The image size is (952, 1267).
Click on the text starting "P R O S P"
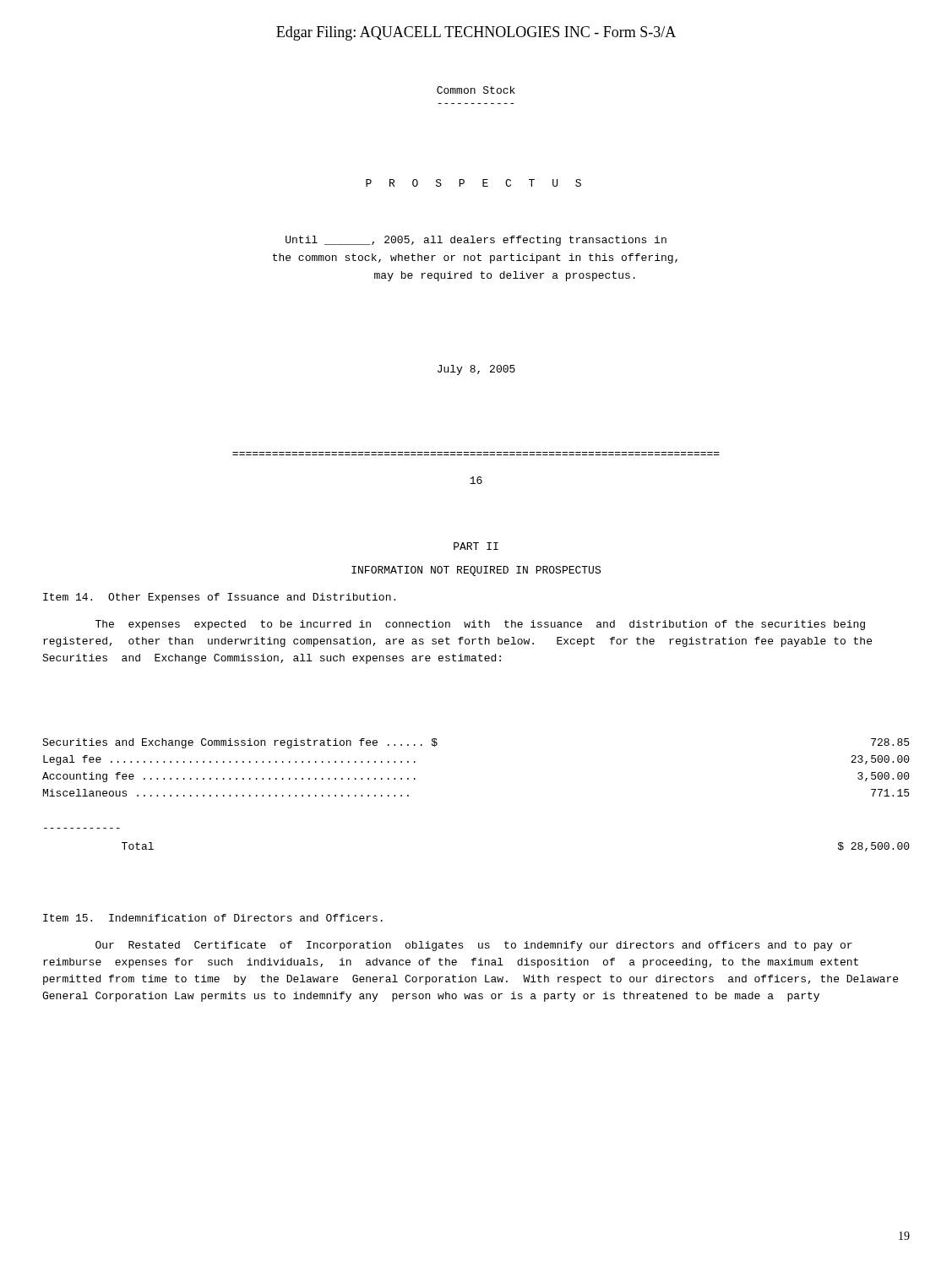pyautogui.click(x=476, y=184)
